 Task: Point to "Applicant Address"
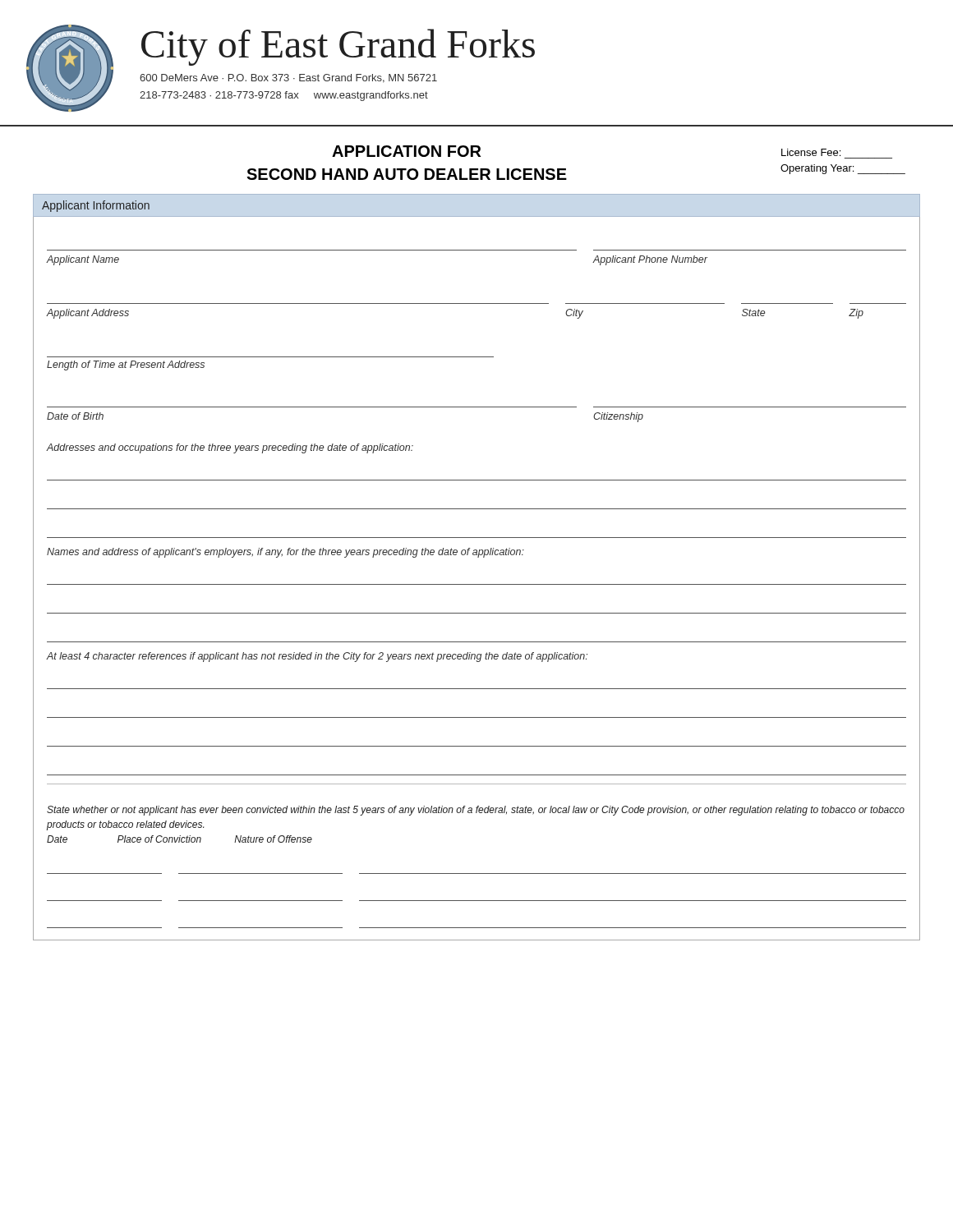pyautogui.click(x=88, y=313)
